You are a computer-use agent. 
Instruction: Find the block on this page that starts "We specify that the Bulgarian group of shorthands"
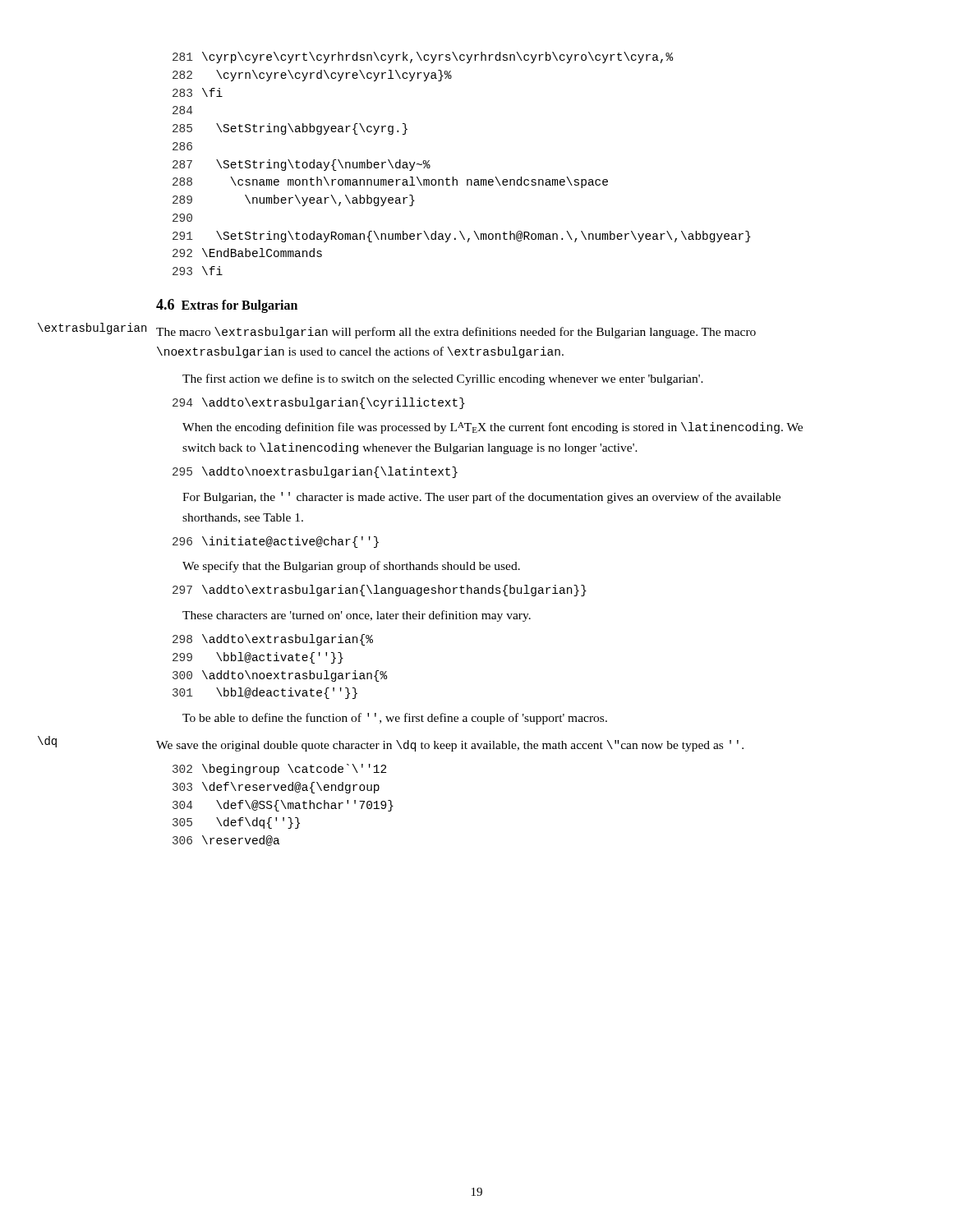tap(351, 566)
